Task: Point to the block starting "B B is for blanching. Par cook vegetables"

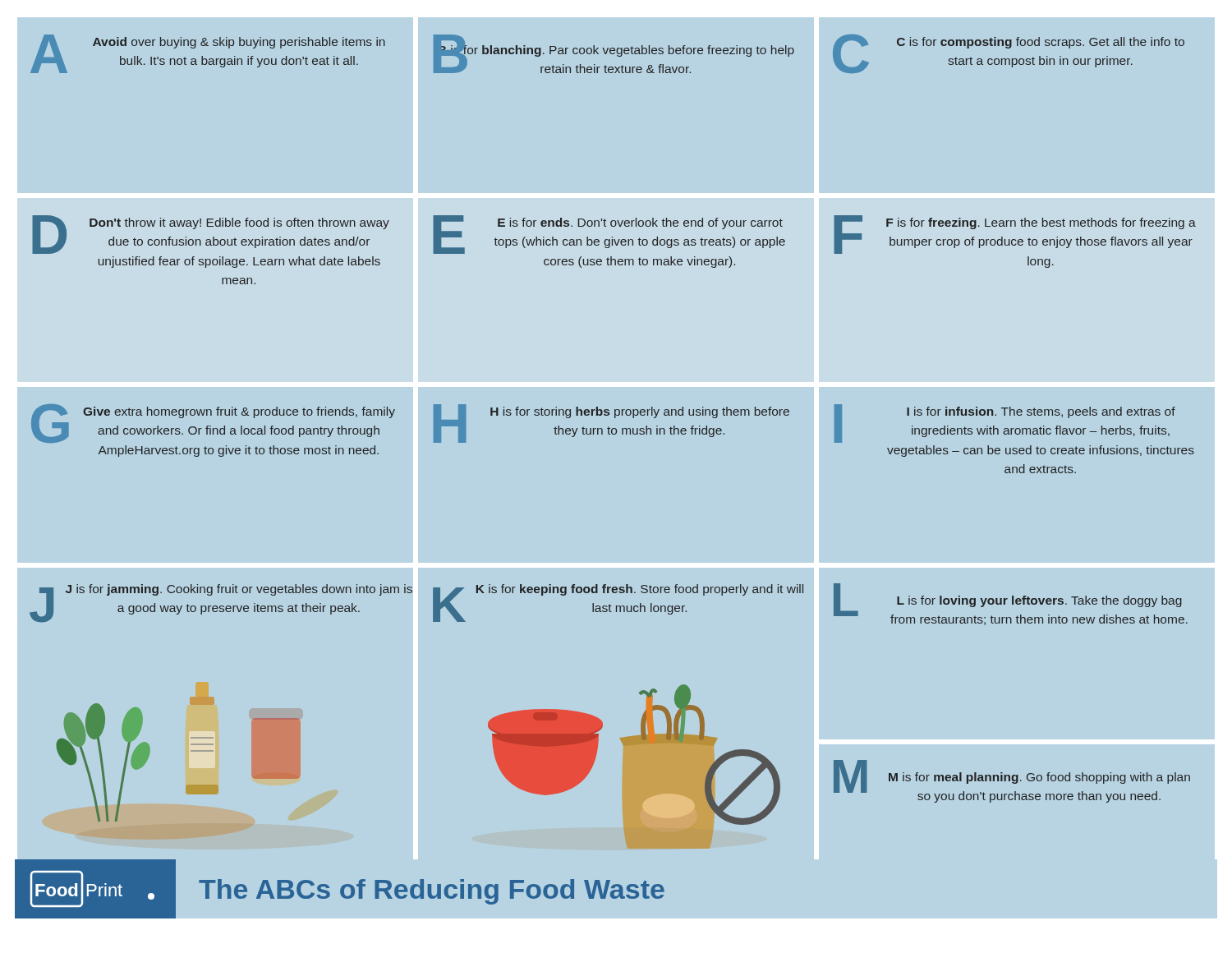Action: pos(613,53)
